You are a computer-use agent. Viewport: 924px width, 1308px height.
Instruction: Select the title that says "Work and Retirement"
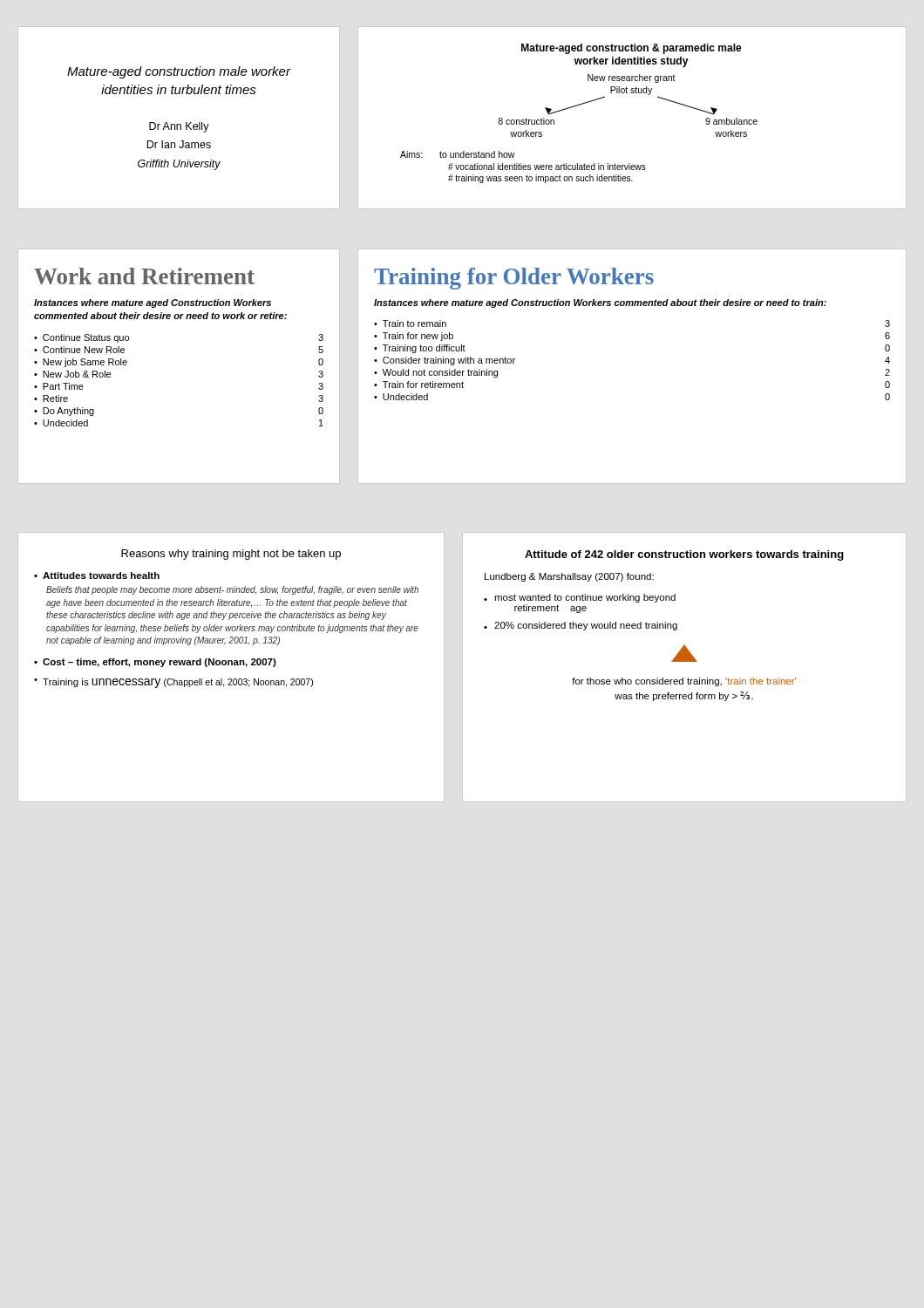[144, 276]
